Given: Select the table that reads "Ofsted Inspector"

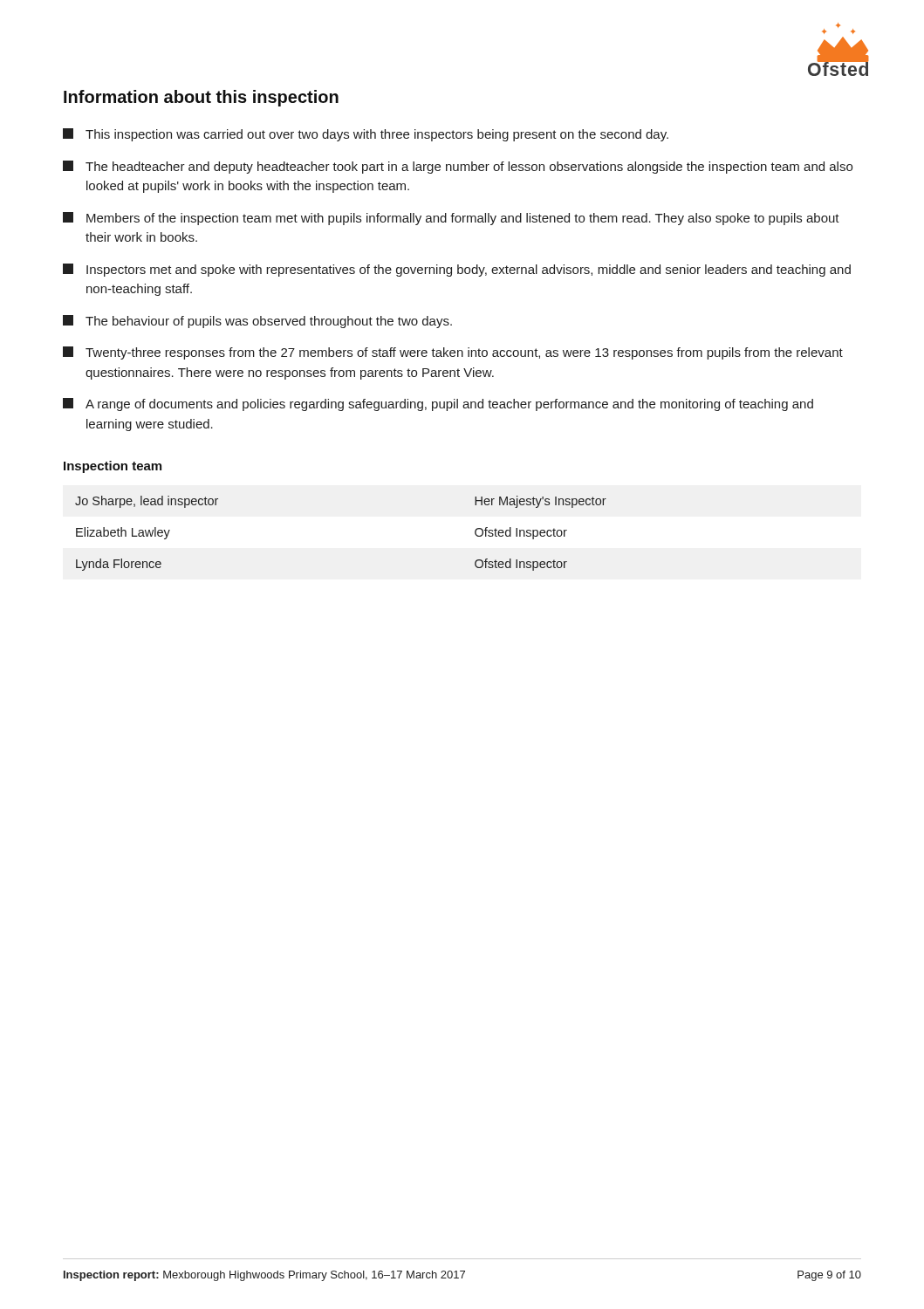Looking at the screenshot, I should pyautogui.click(x=462, y=532).
